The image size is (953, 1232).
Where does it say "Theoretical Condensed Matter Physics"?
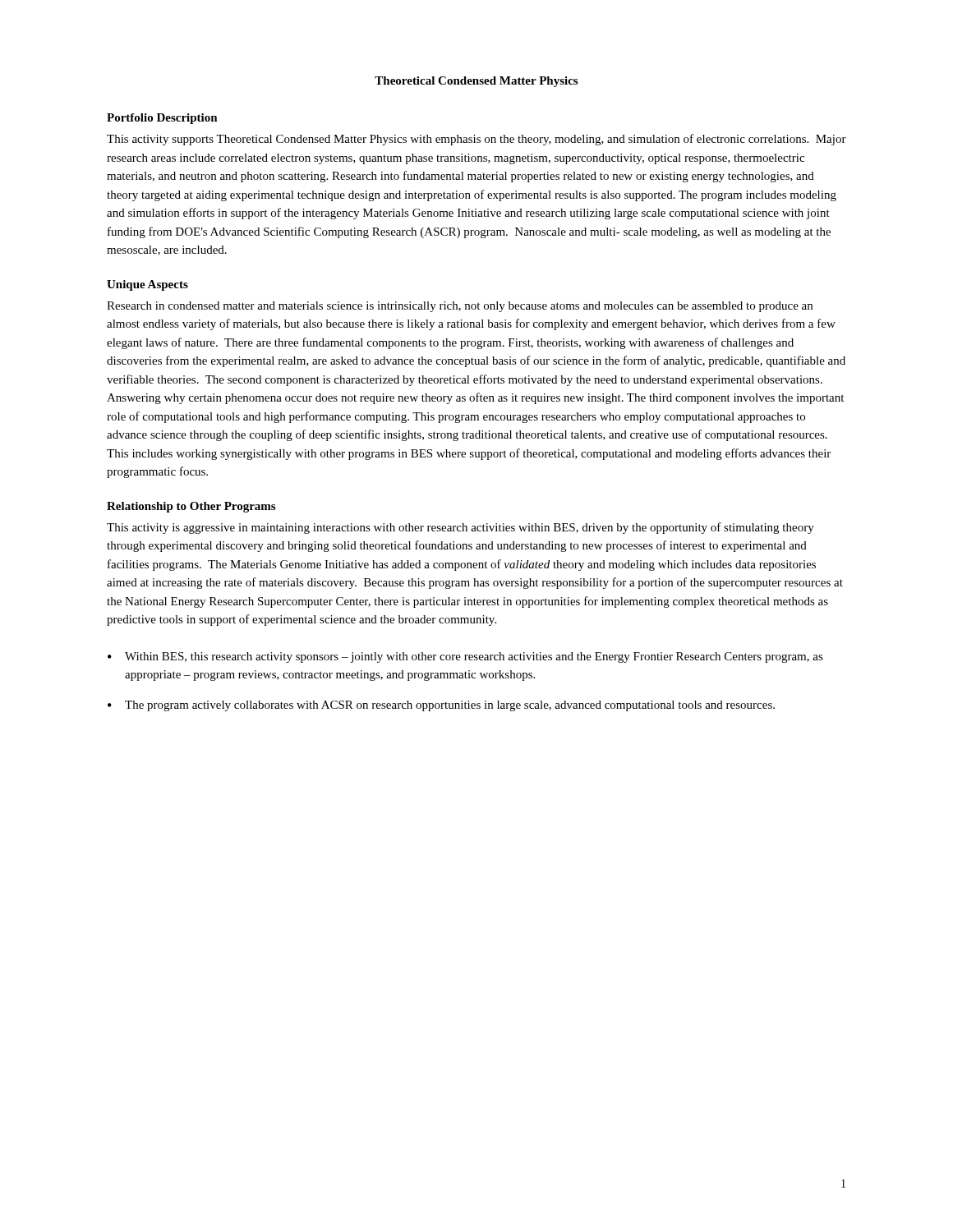point(476,81)
